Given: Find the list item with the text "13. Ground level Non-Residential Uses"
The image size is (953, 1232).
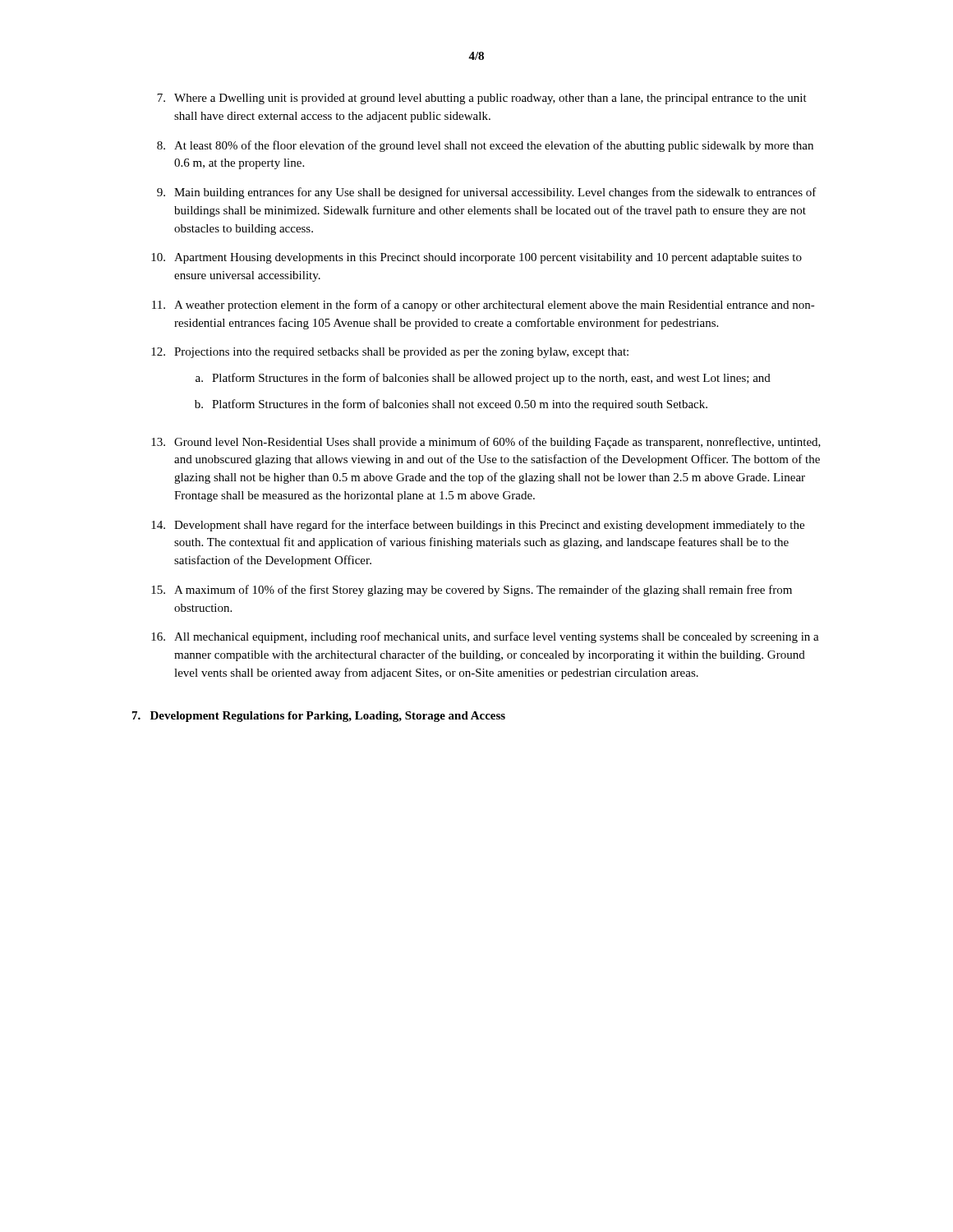Looking at the screenshot, I should click(476, 469).
